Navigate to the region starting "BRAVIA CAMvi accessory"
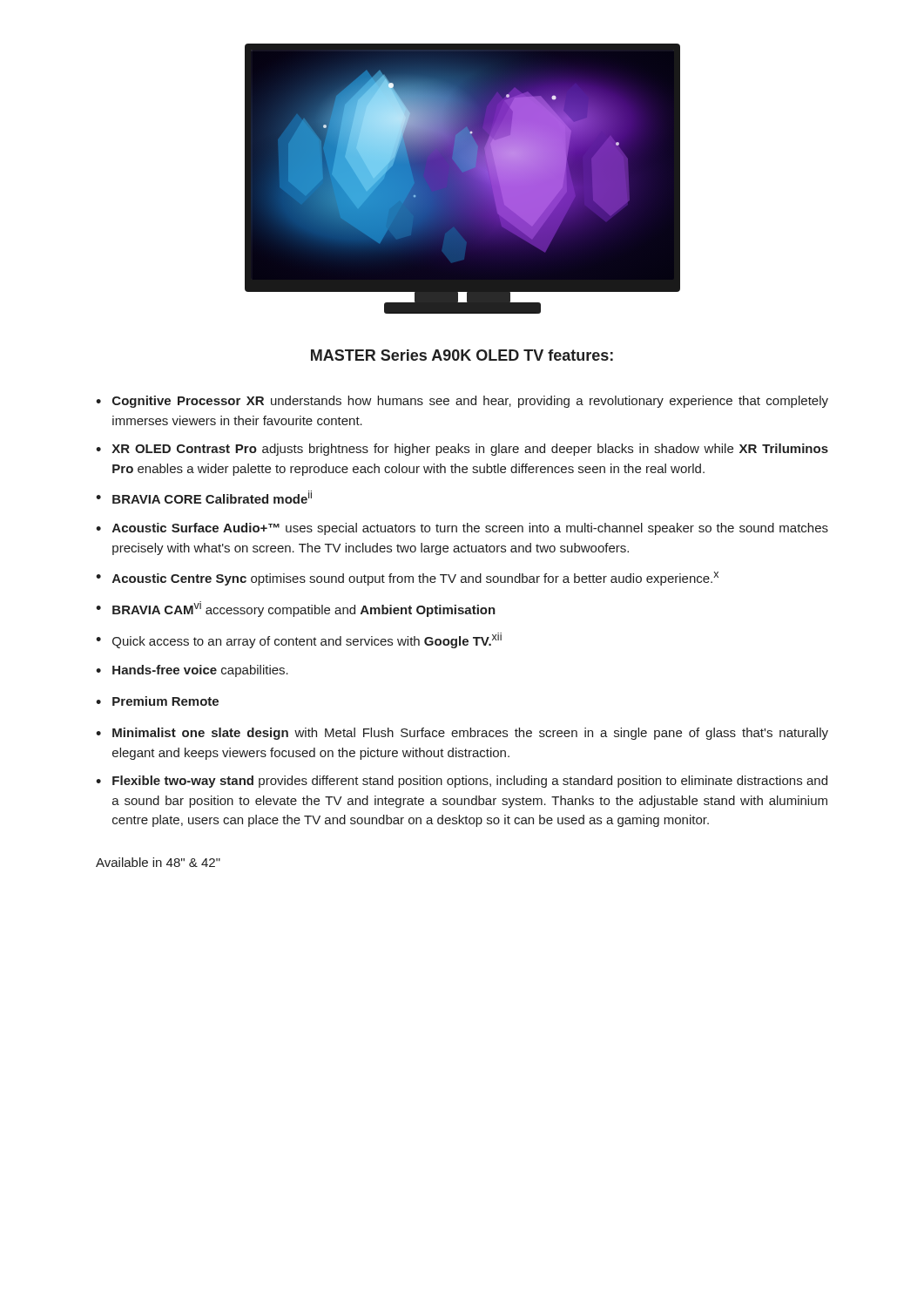The image size is (924, 1307). 470,609
